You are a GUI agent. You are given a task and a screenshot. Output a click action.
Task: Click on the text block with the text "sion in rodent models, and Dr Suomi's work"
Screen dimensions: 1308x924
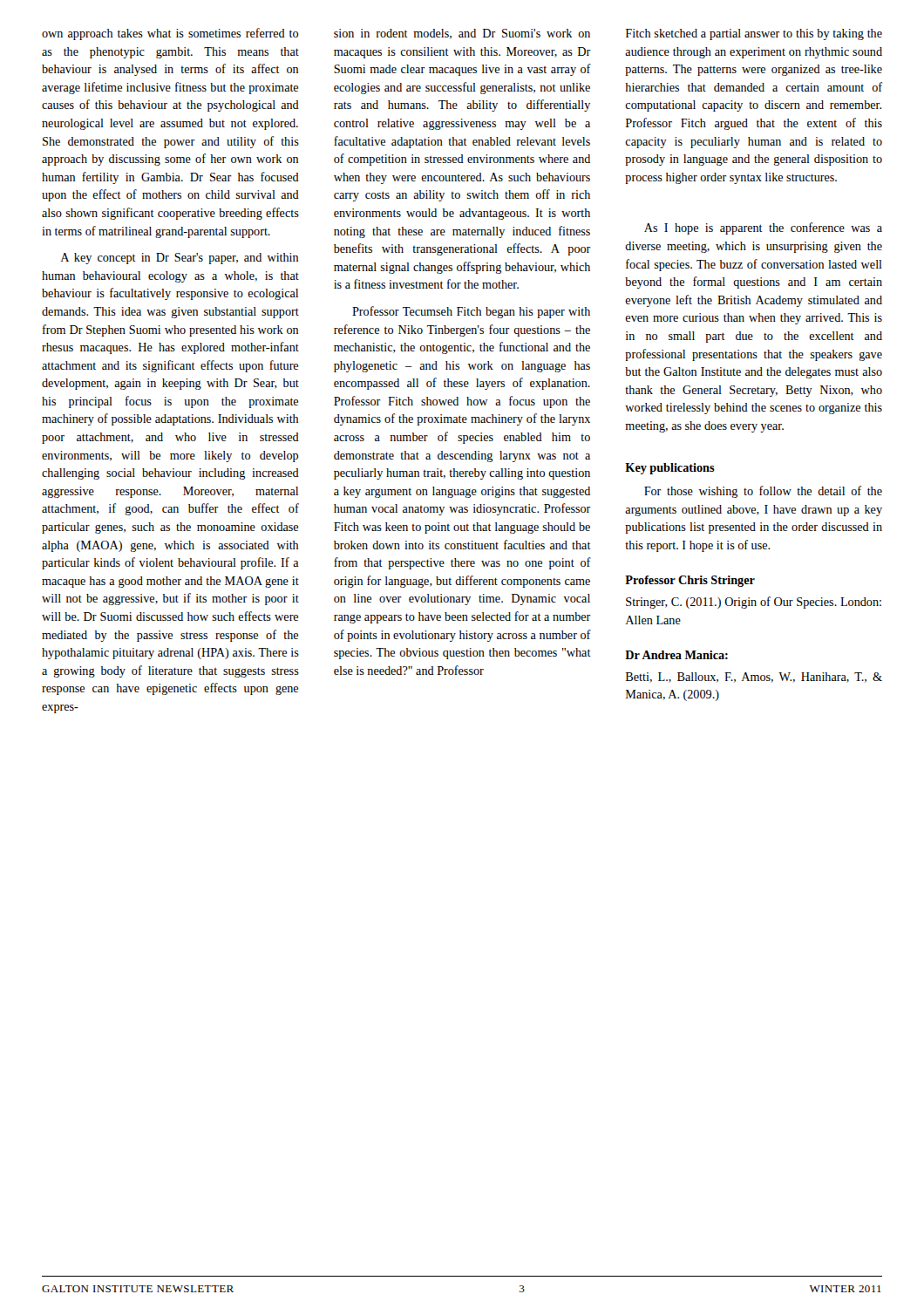point(462,352)
